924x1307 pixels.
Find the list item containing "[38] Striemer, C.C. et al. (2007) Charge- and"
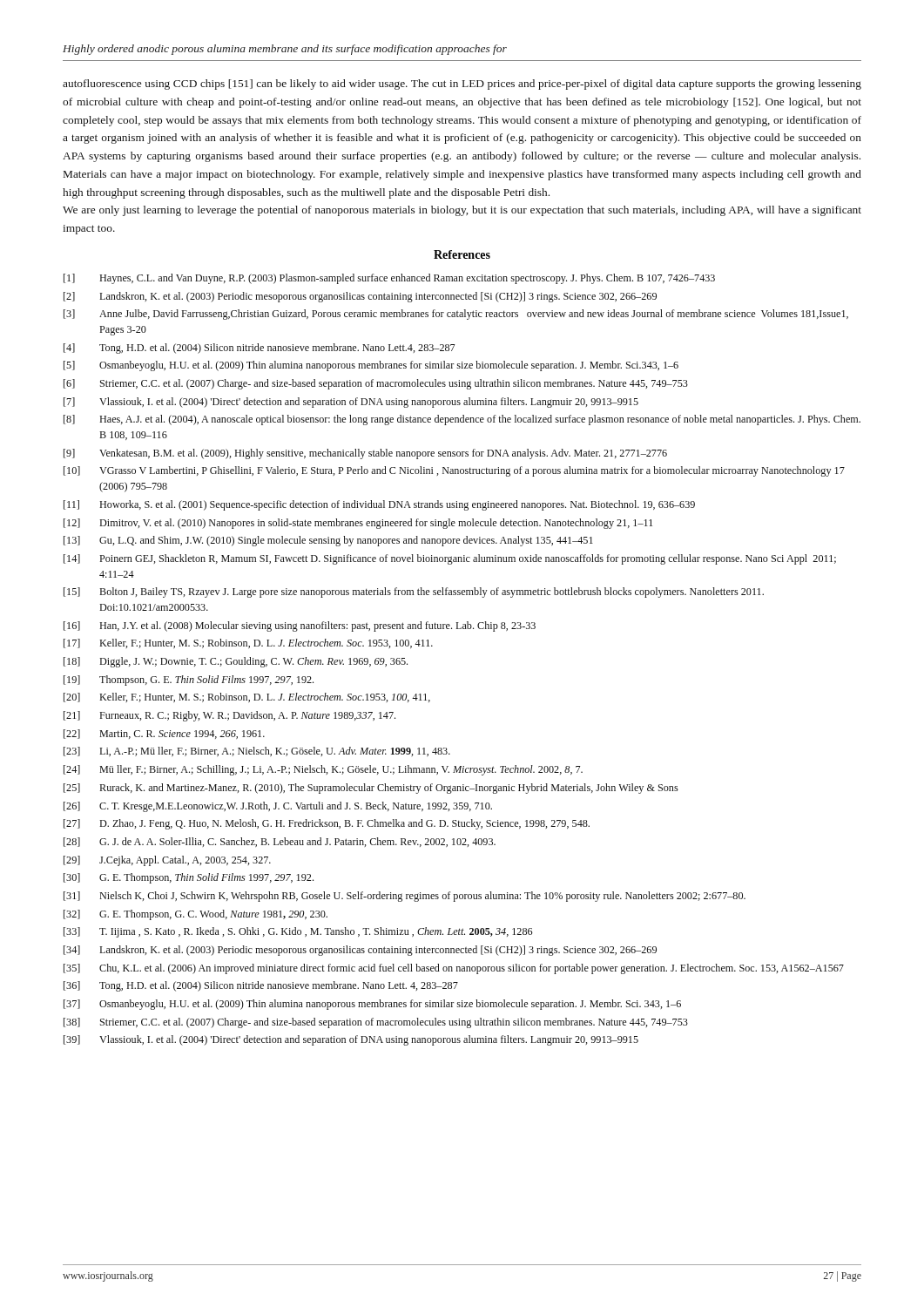tap(462, 1023)
